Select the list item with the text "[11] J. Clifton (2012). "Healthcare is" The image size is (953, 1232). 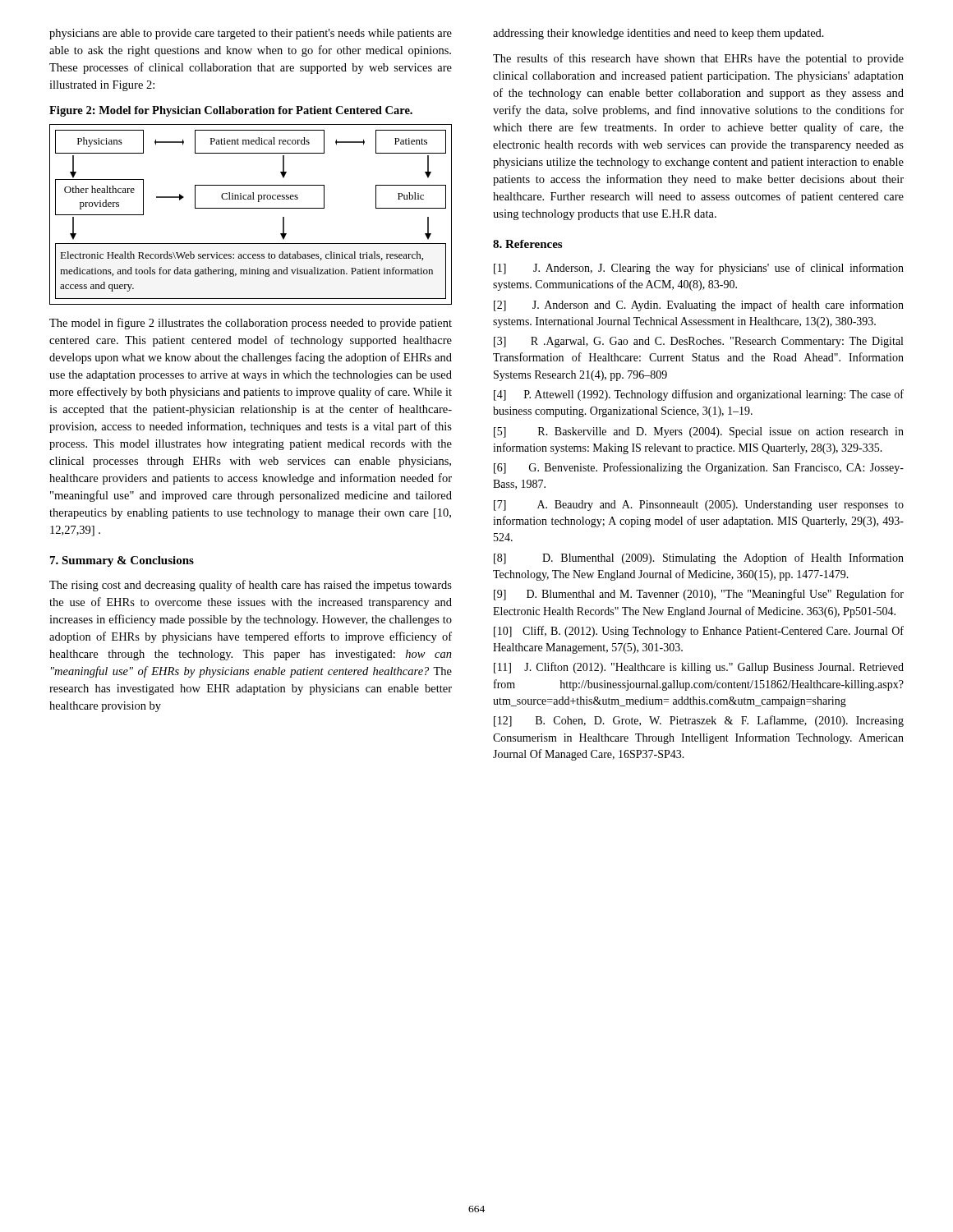click(x=698, y=684)
